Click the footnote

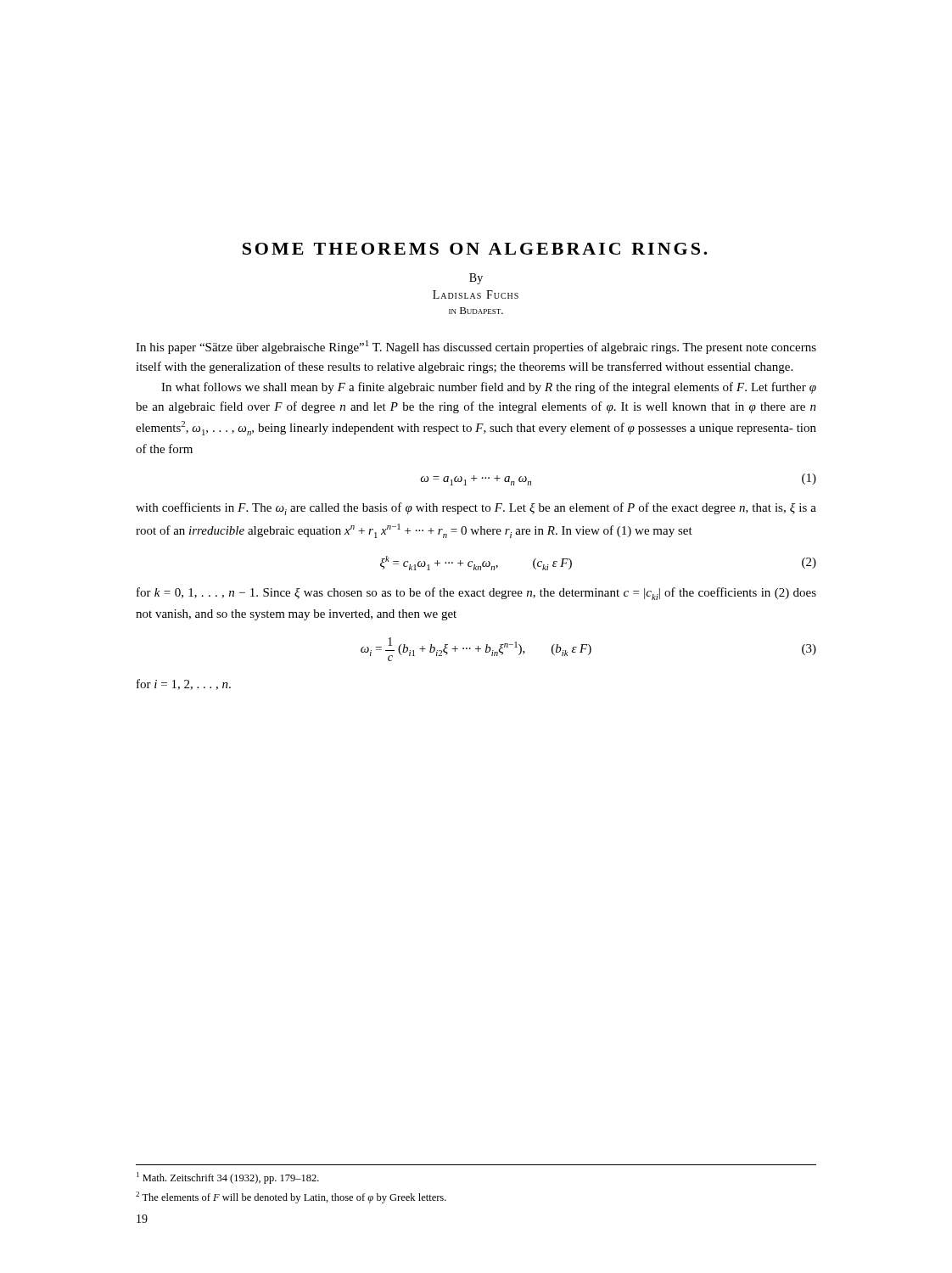coord(476,1188)
